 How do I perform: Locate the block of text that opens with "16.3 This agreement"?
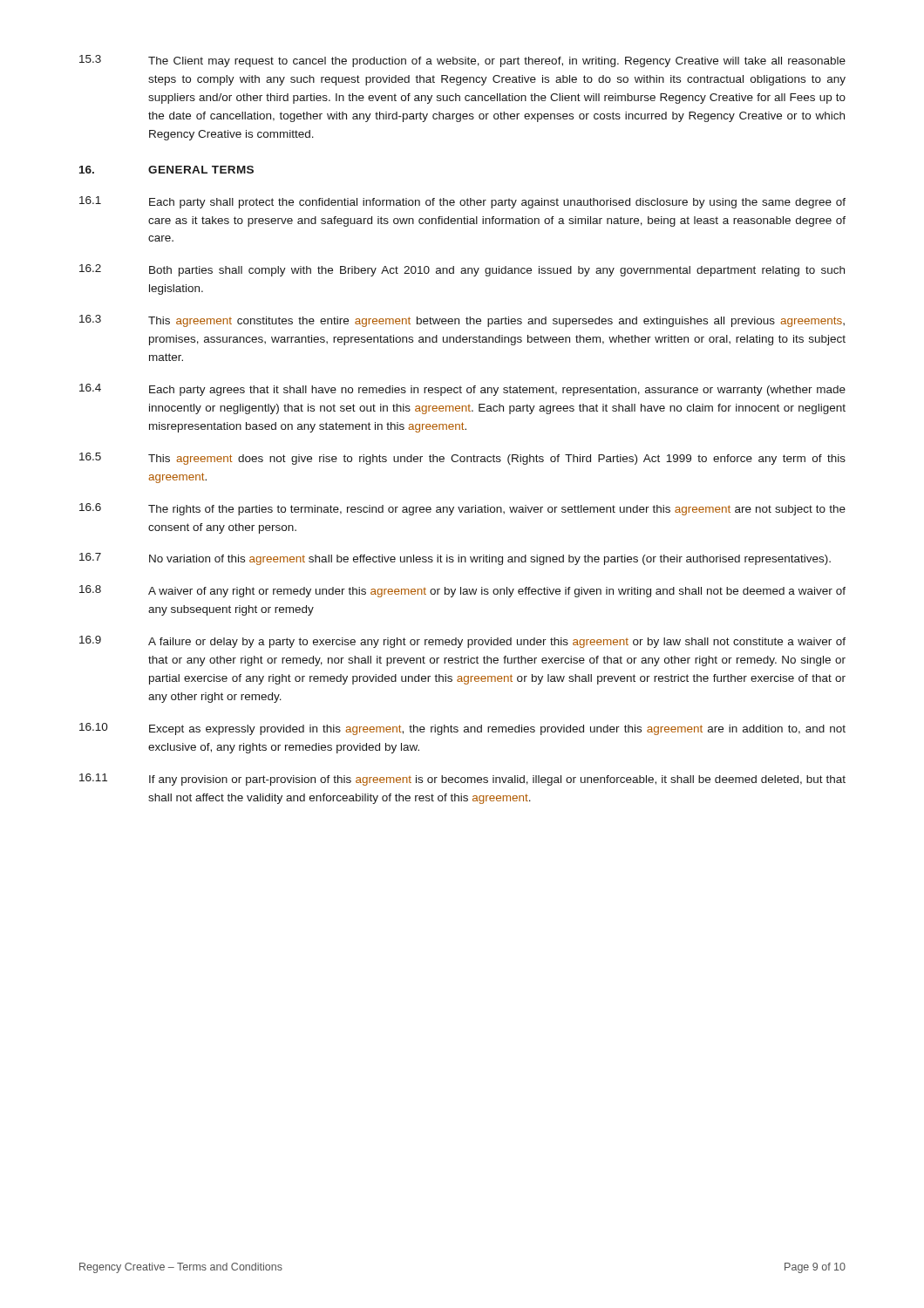tap(462, 340)
